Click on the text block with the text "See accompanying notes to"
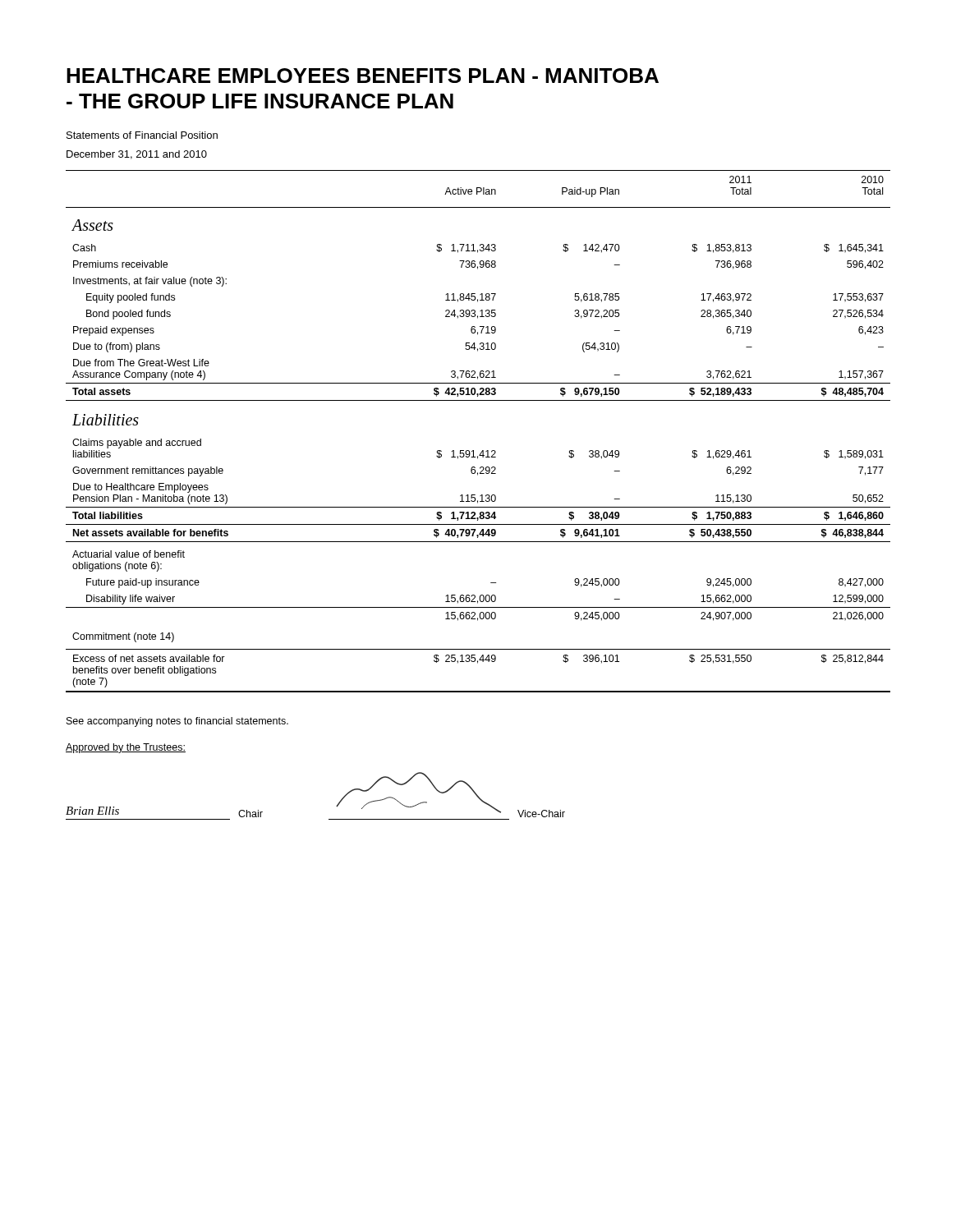 pos(177,721)
